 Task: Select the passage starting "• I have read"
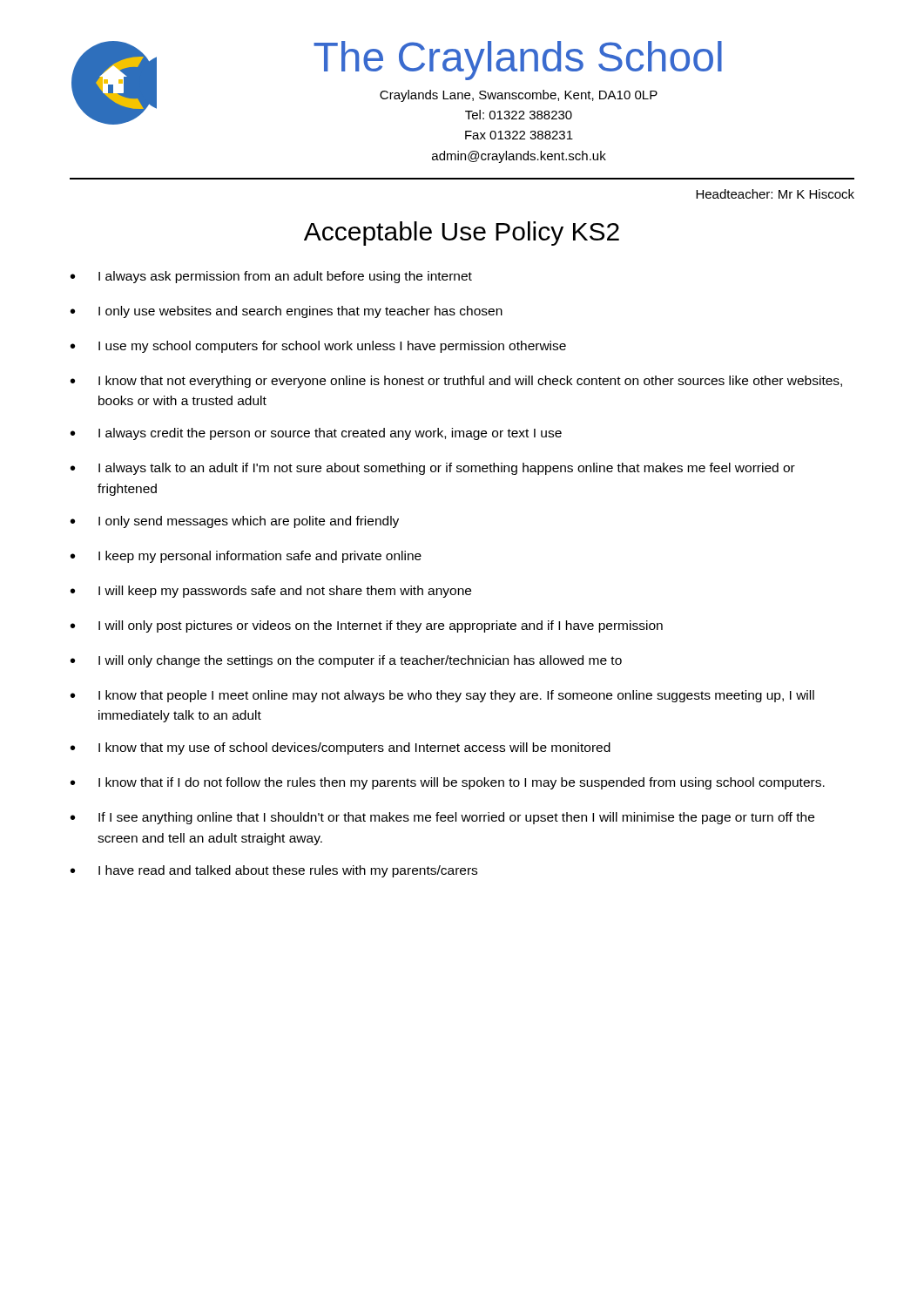pyautogui.click(x=462, y=871)
